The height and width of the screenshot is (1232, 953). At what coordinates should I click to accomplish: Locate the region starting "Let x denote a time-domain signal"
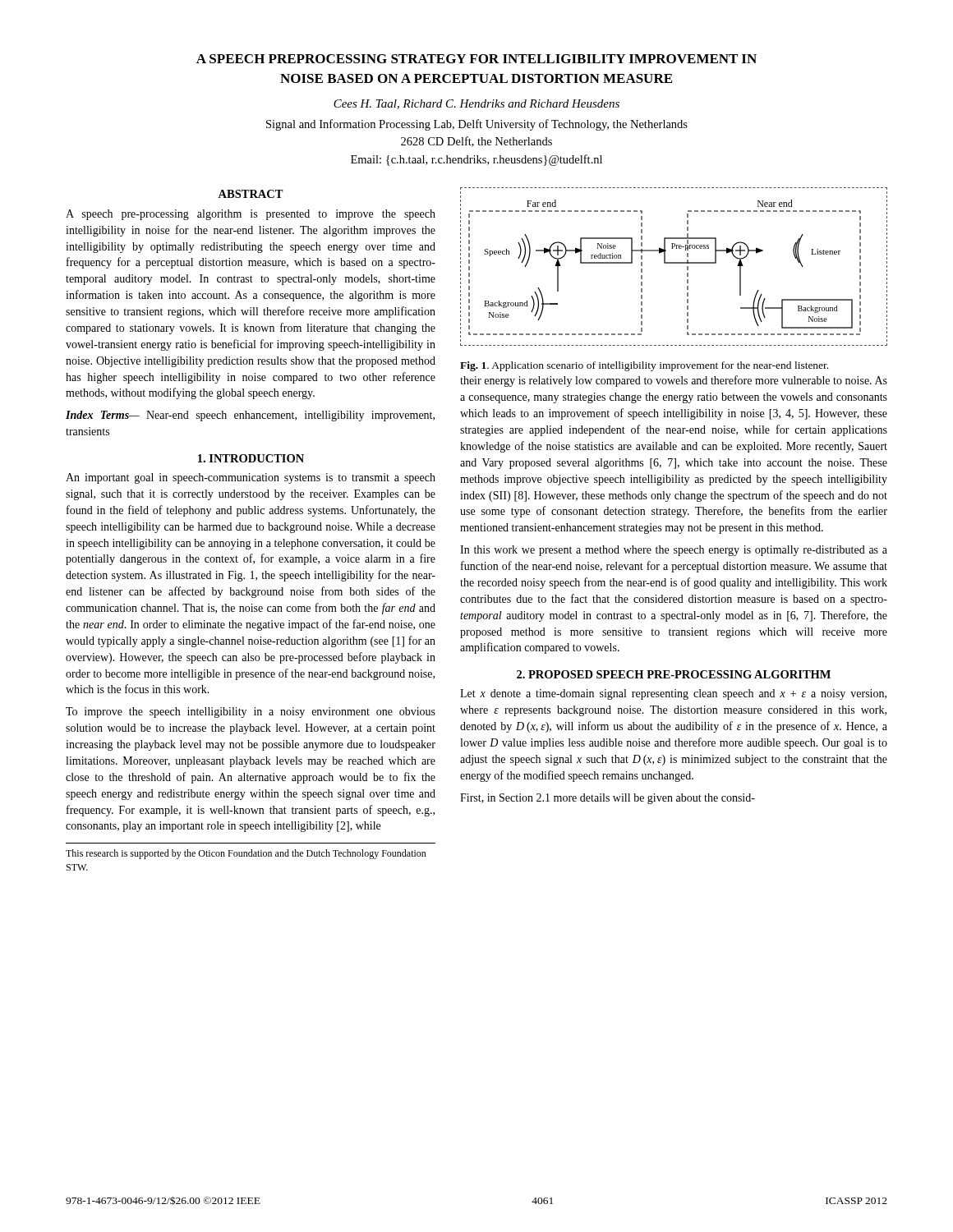coord(674,746)
